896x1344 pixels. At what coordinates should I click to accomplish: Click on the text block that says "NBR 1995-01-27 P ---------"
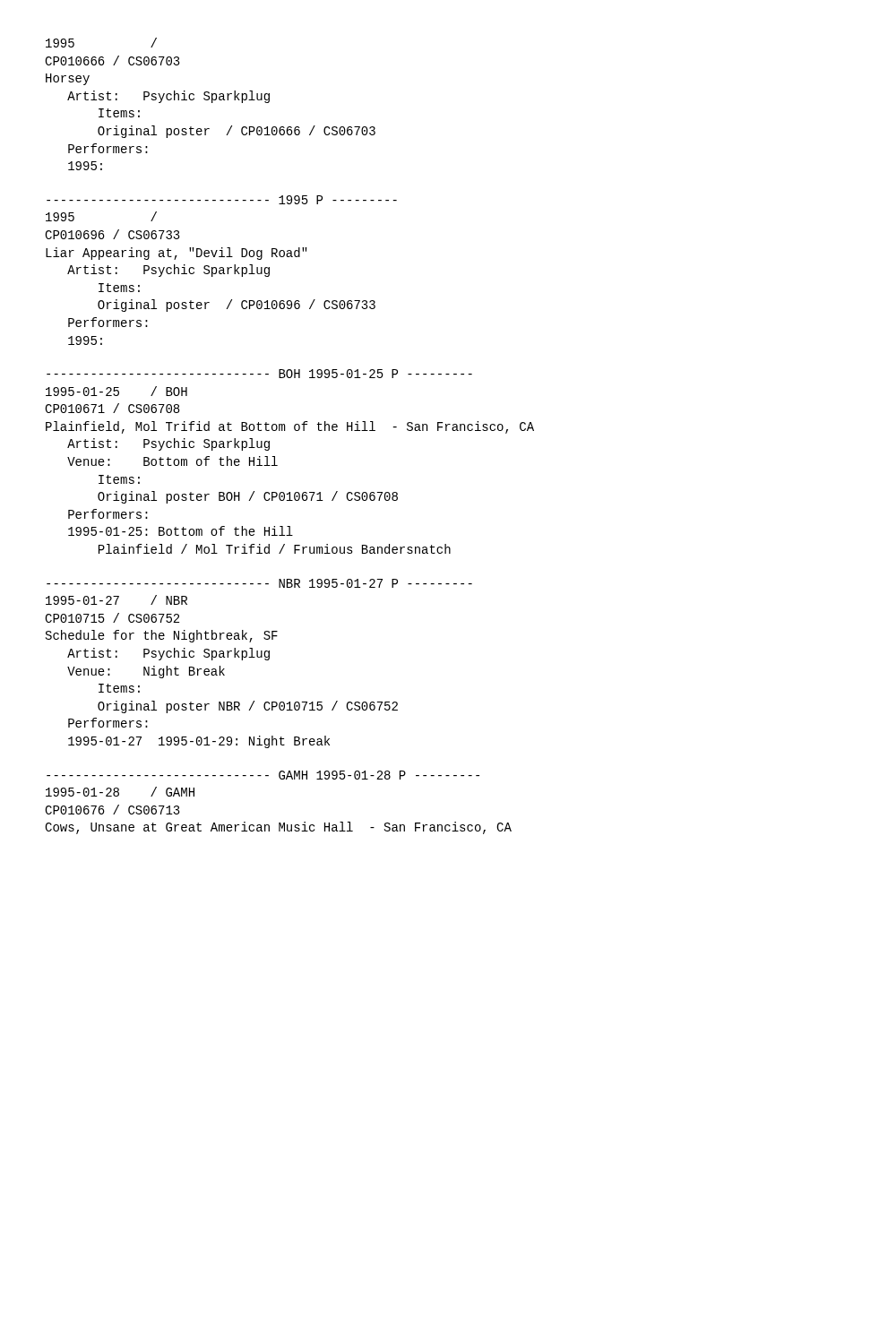click(x=259, y=583)
